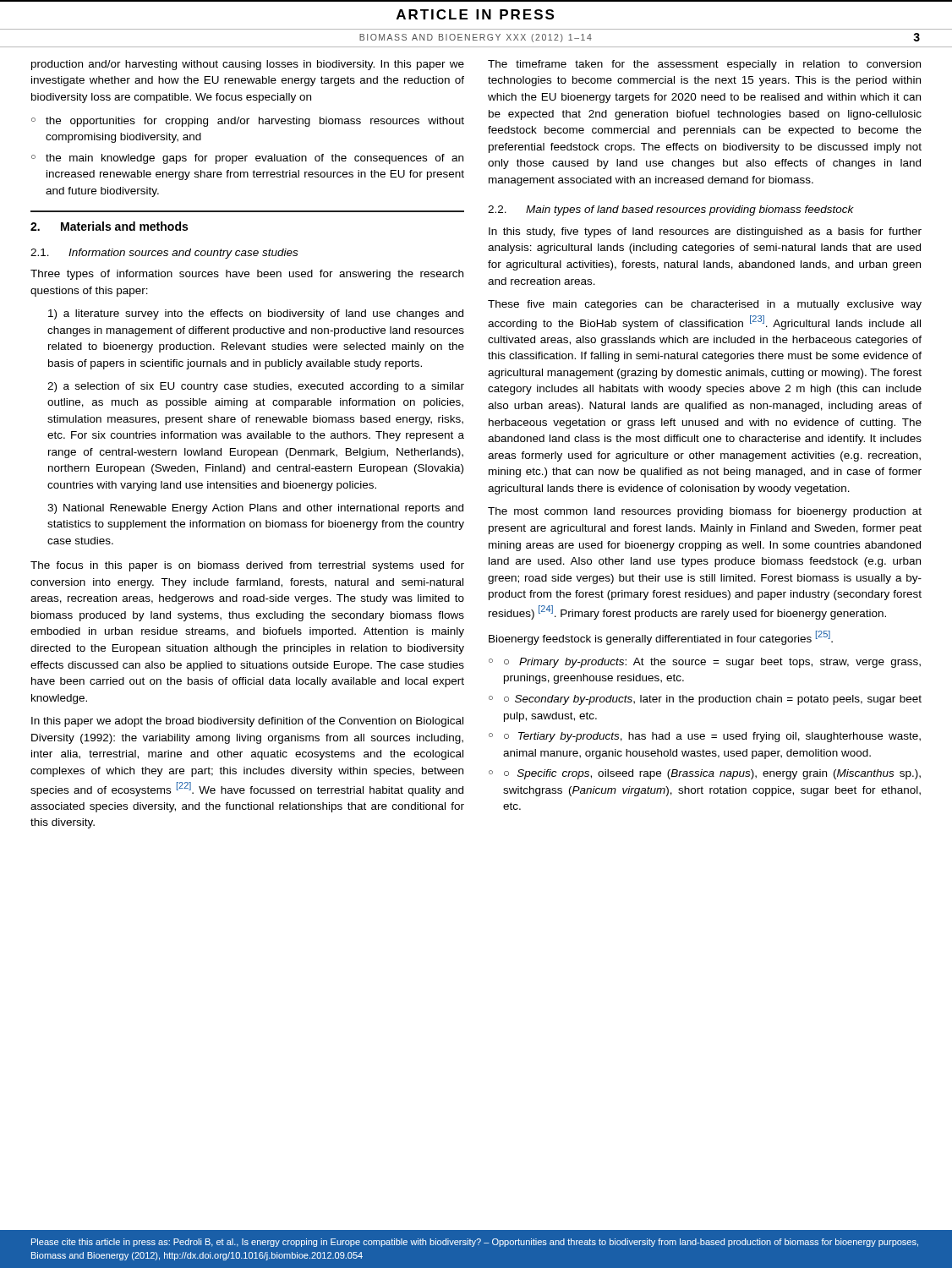Viewport: 952px width, 1268px height.
Task: Select the element starting "In this paper"
Action: [x=247, y=772]
